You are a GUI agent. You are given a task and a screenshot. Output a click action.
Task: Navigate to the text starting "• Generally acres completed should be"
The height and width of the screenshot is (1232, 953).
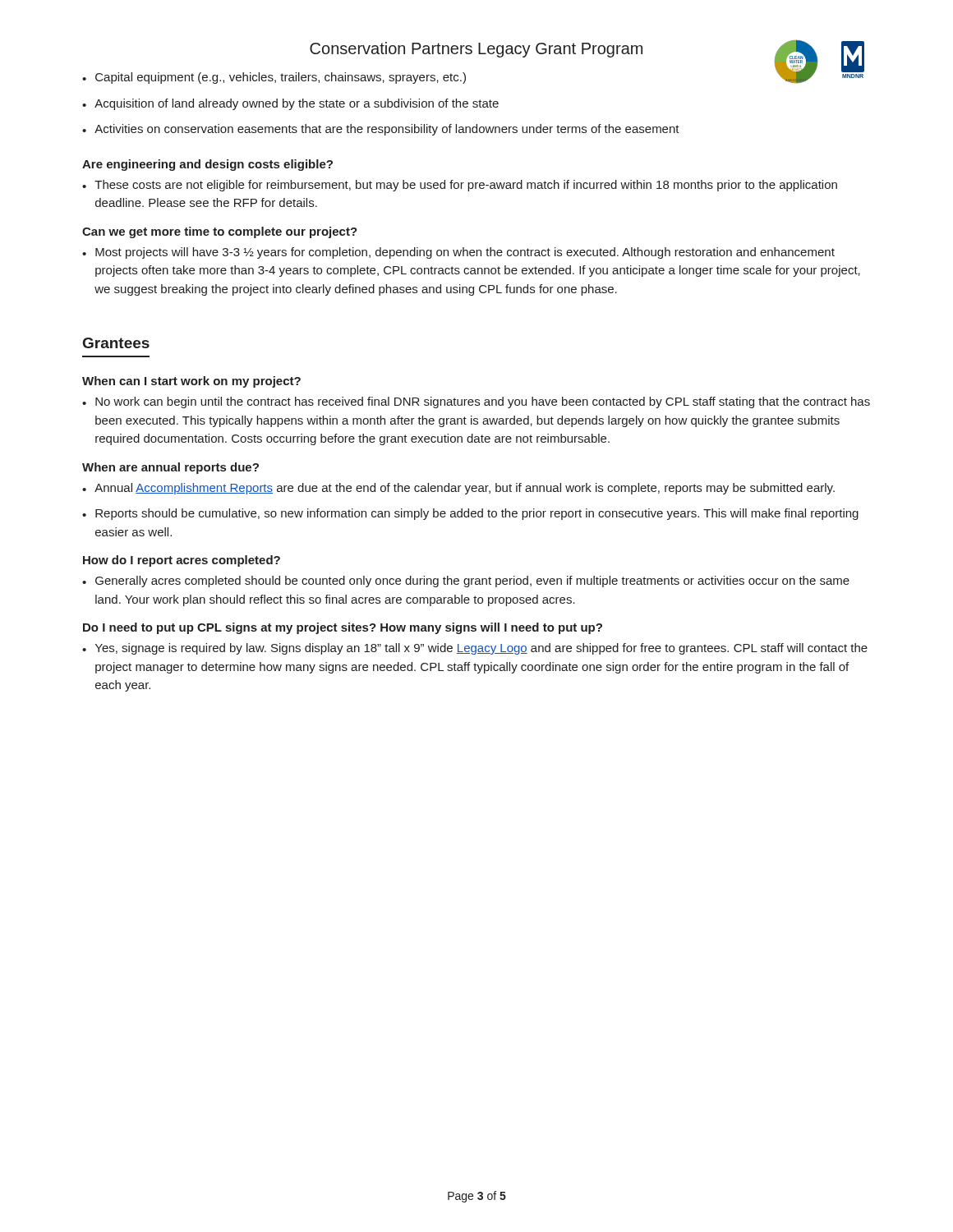point(476,590)
